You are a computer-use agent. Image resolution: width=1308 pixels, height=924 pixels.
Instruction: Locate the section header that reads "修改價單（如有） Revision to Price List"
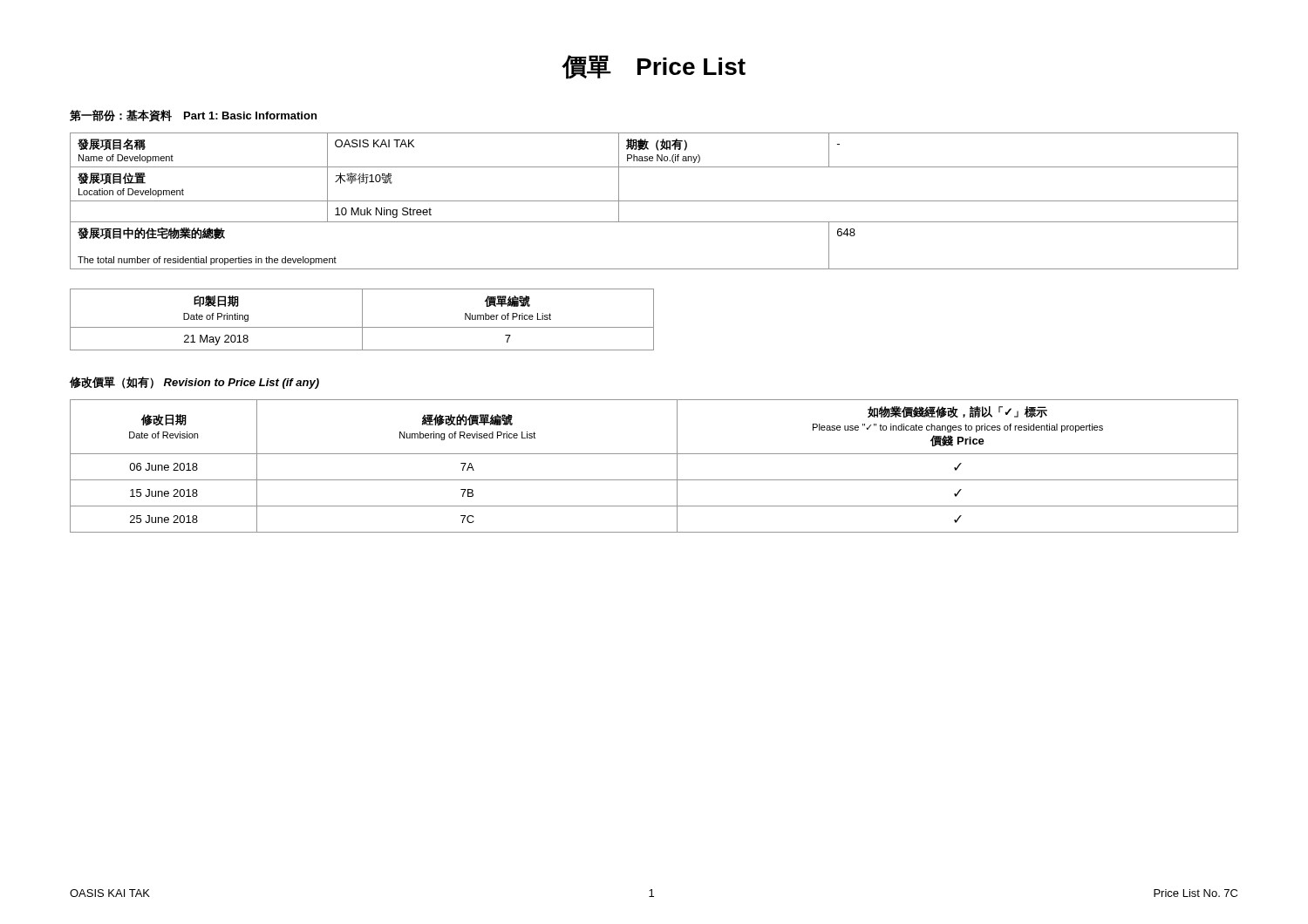(x=194, y=382)
